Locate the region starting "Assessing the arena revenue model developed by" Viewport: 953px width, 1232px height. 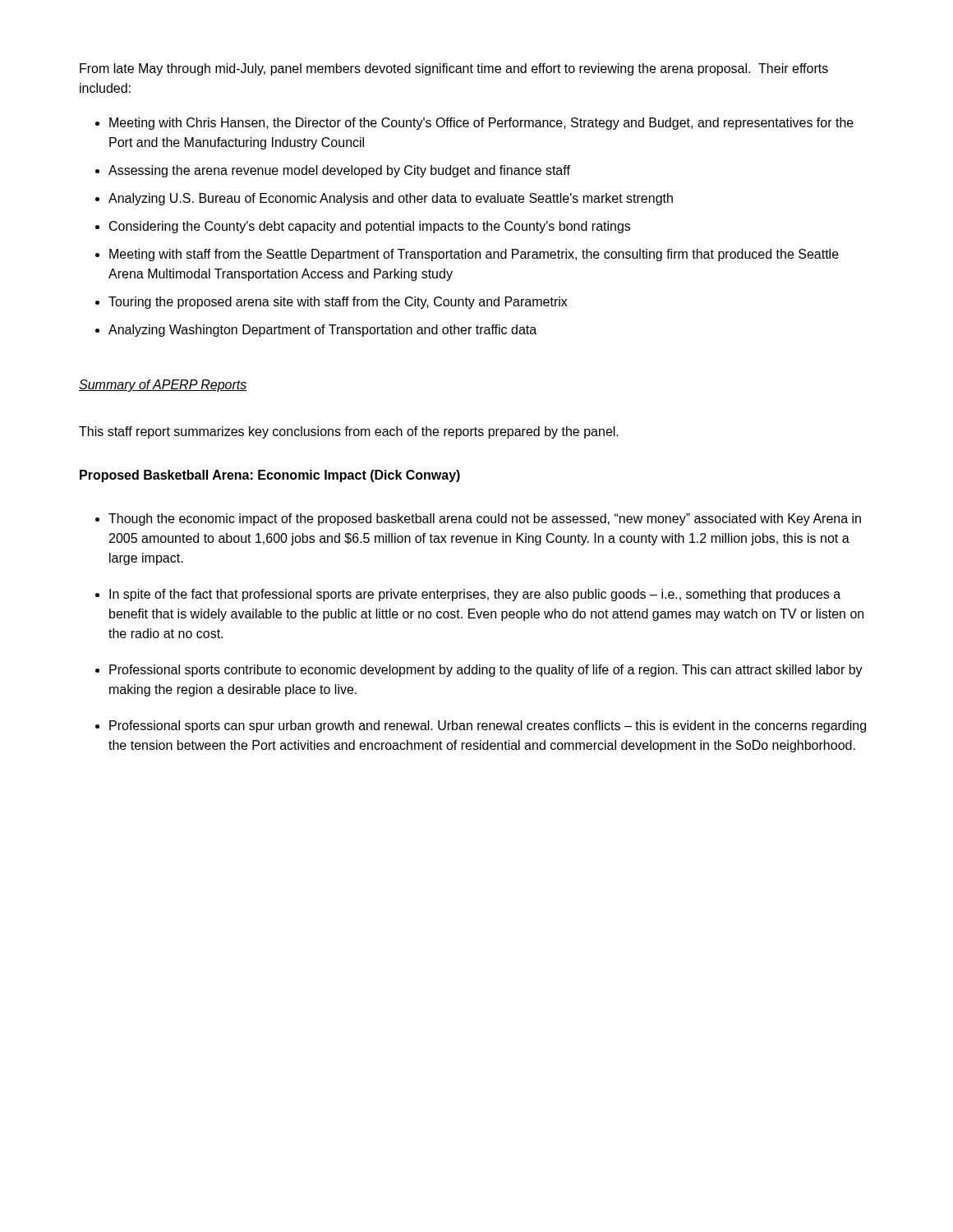[x=491, y=171]
